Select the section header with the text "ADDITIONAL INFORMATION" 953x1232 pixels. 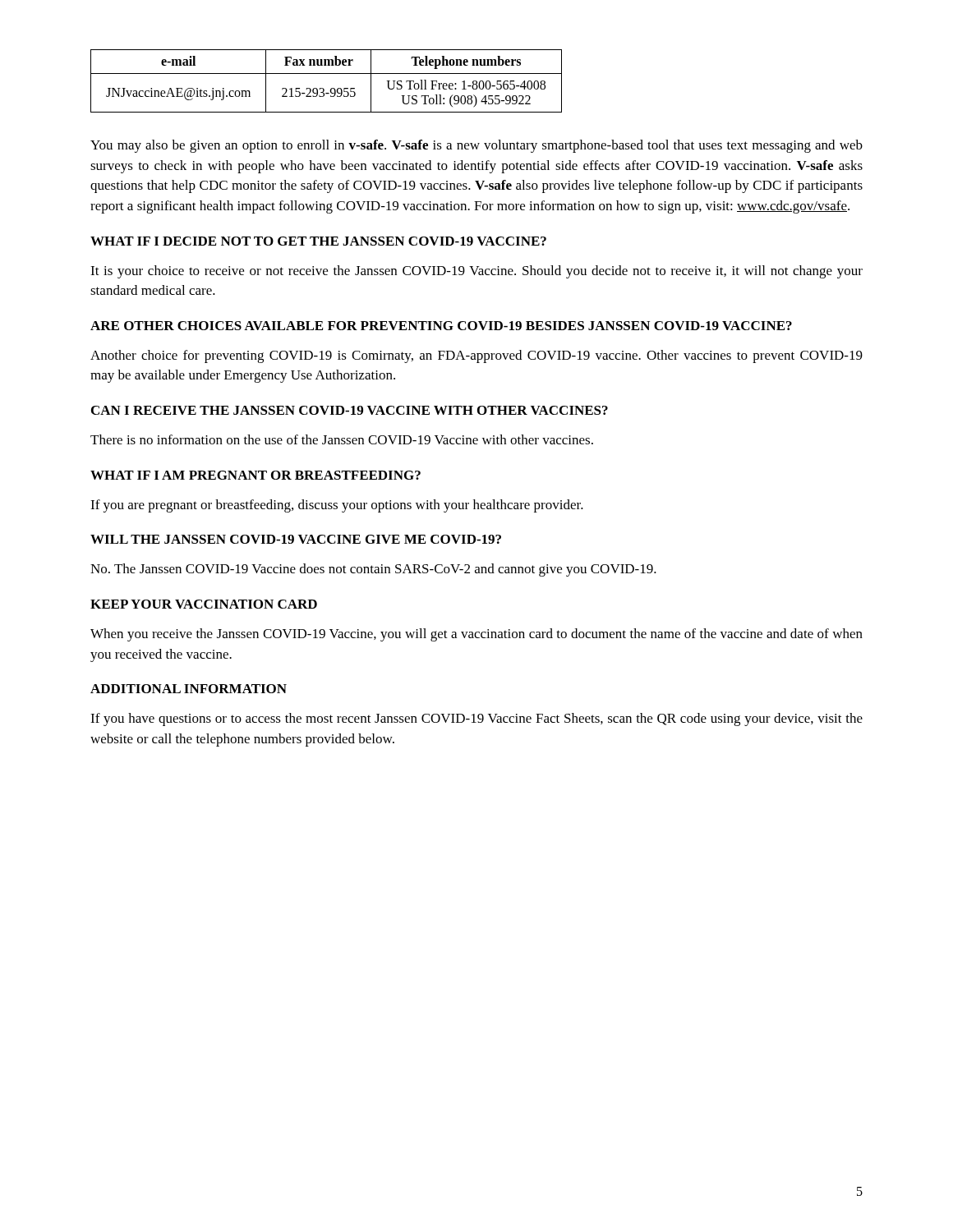point(189,689)
